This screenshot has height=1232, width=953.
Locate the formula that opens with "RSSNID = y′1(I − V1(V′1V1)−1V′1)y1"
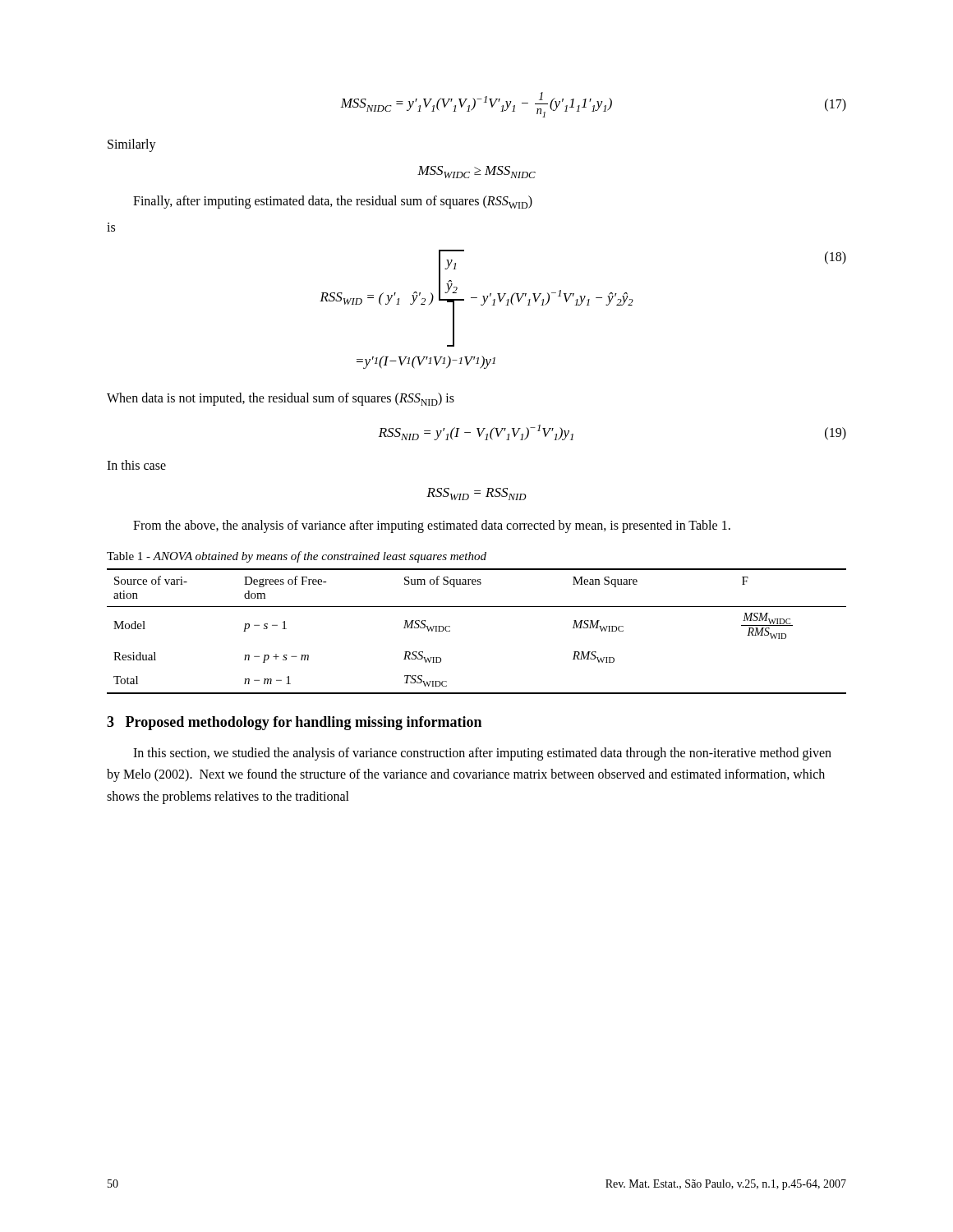[482, 432]
